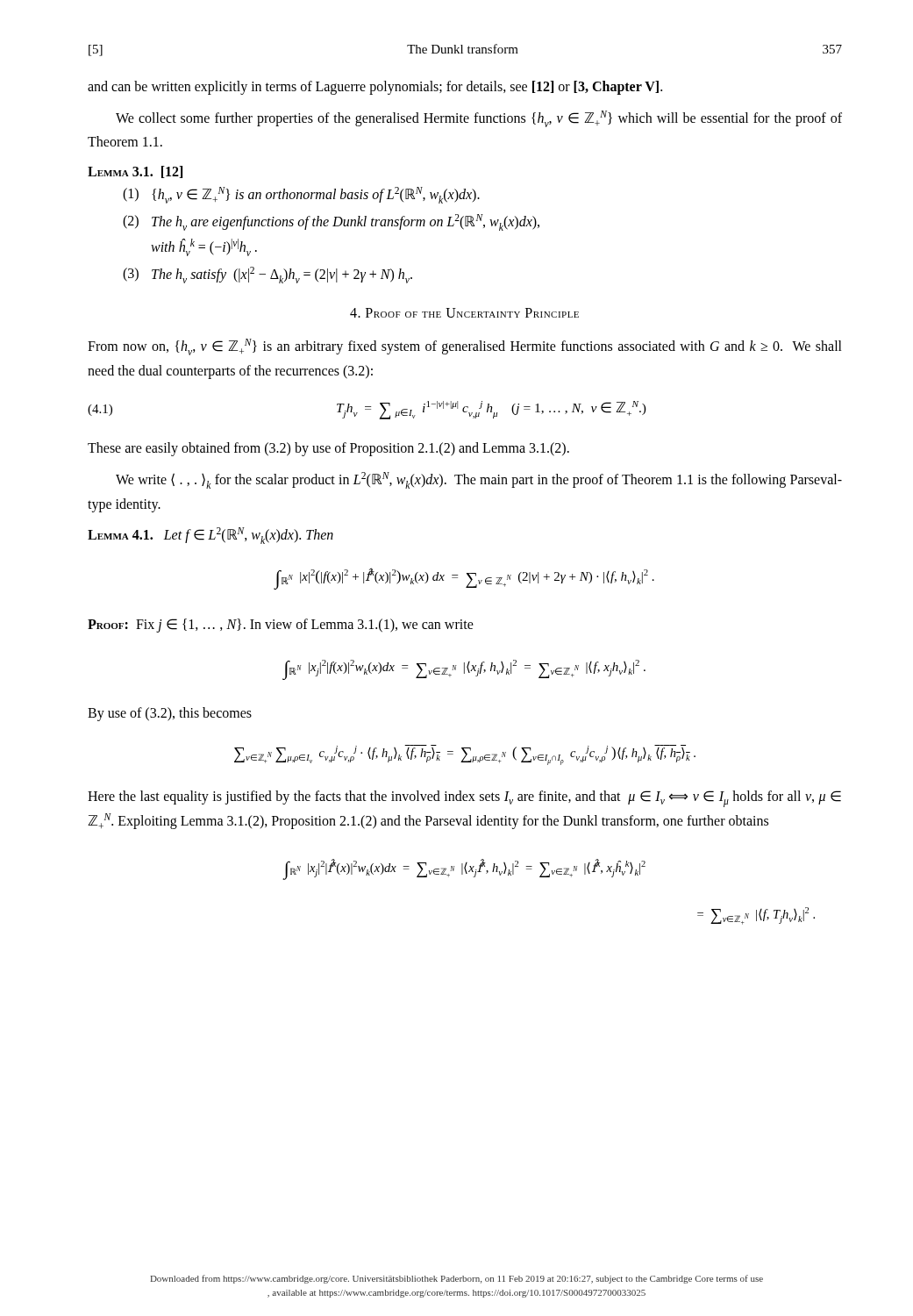Point to the formula beginning "∫ℝN |xj|2|f(x)|2wk(x)dx = ∑ν∈ℤ+N |⟨xjf, hν⟩k|2 = ∑ν∈ℤ+N"
The width and height of the screenshot is (913, 1316).
point(465,668)
